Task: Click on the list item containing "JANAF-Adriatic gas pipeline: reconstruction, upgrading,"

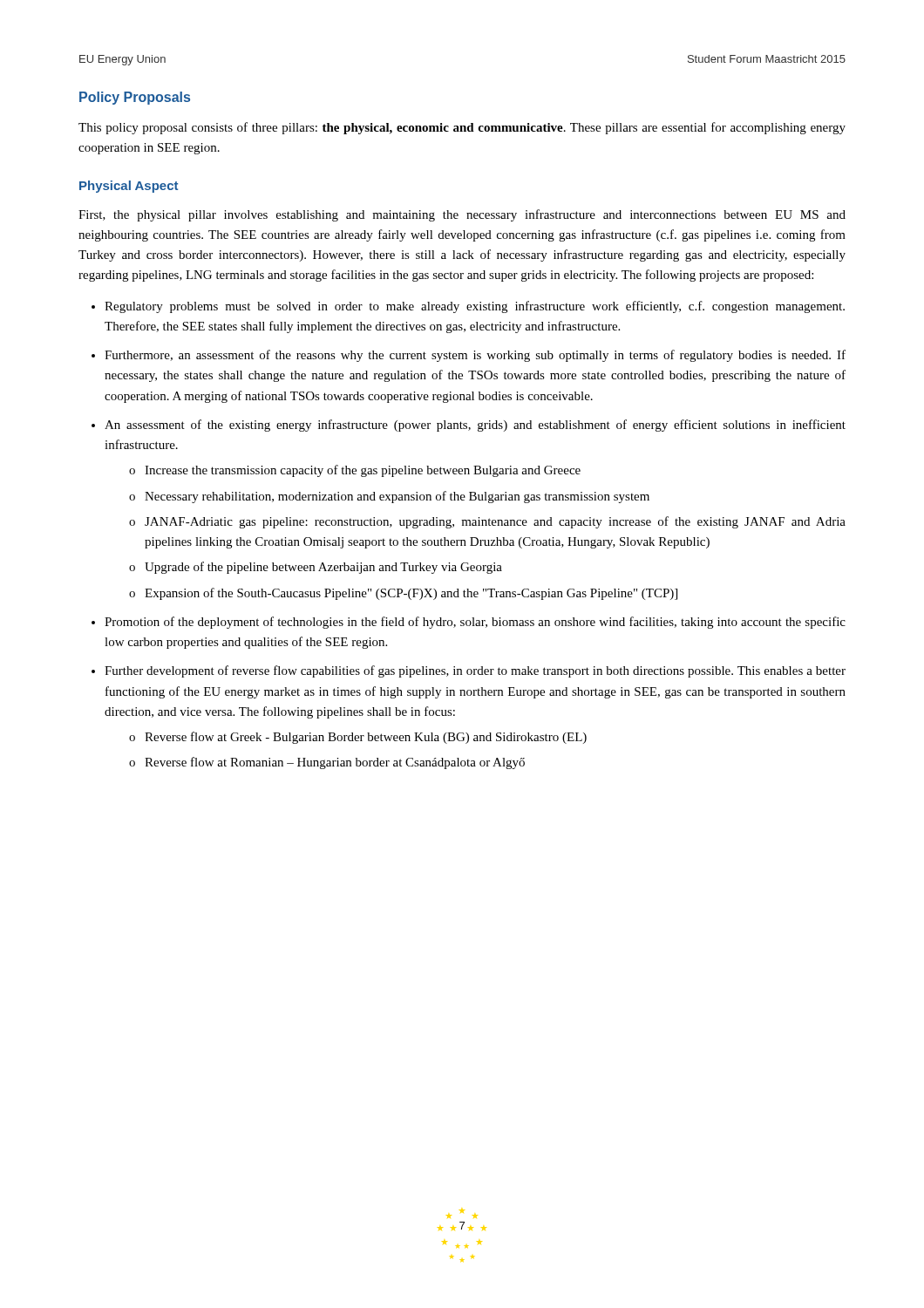Action: pyautogui.click(x=495, y=531)
